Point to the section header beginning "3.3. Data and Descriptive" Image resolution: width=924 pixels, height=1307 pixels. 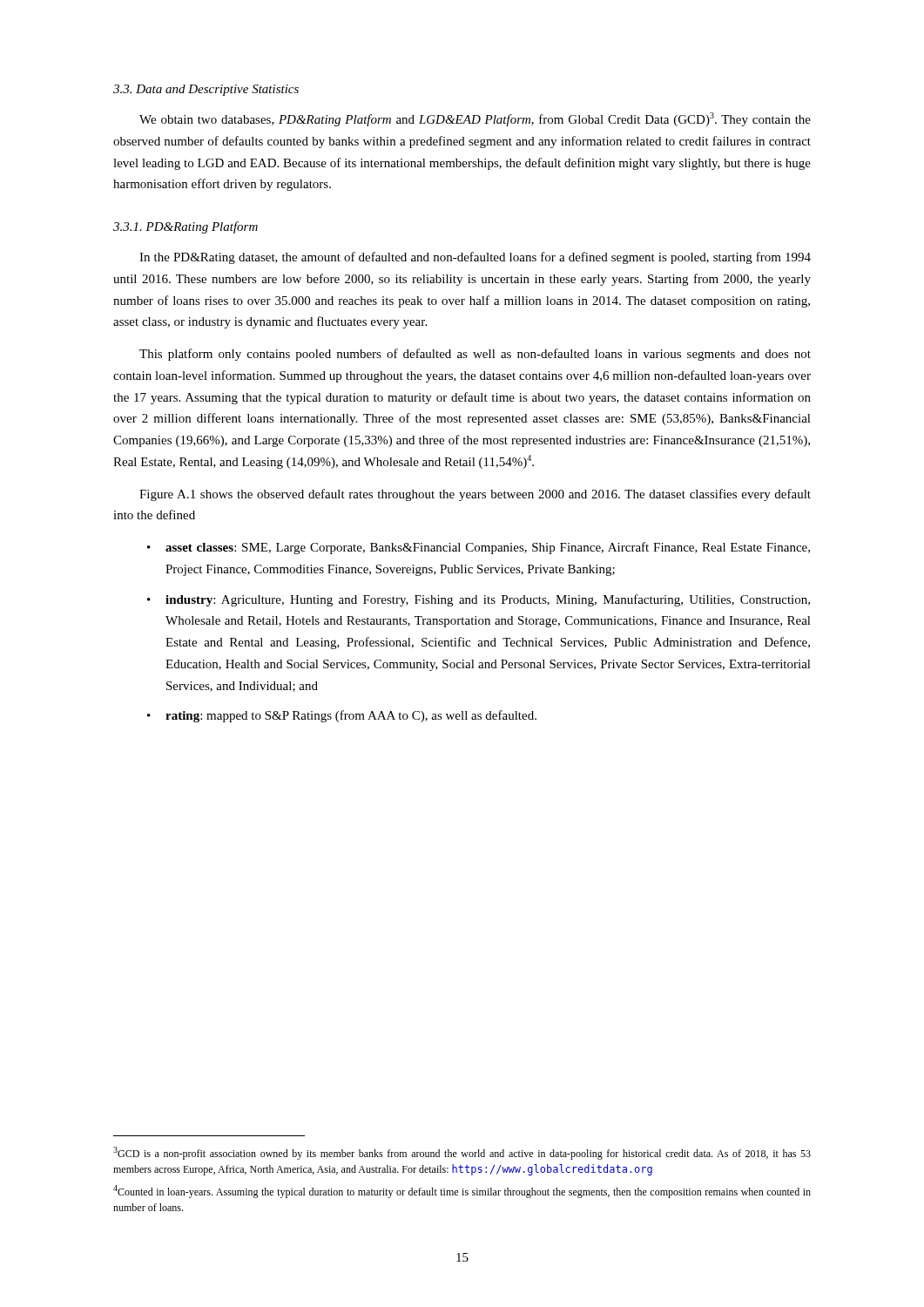pos(206,89)
